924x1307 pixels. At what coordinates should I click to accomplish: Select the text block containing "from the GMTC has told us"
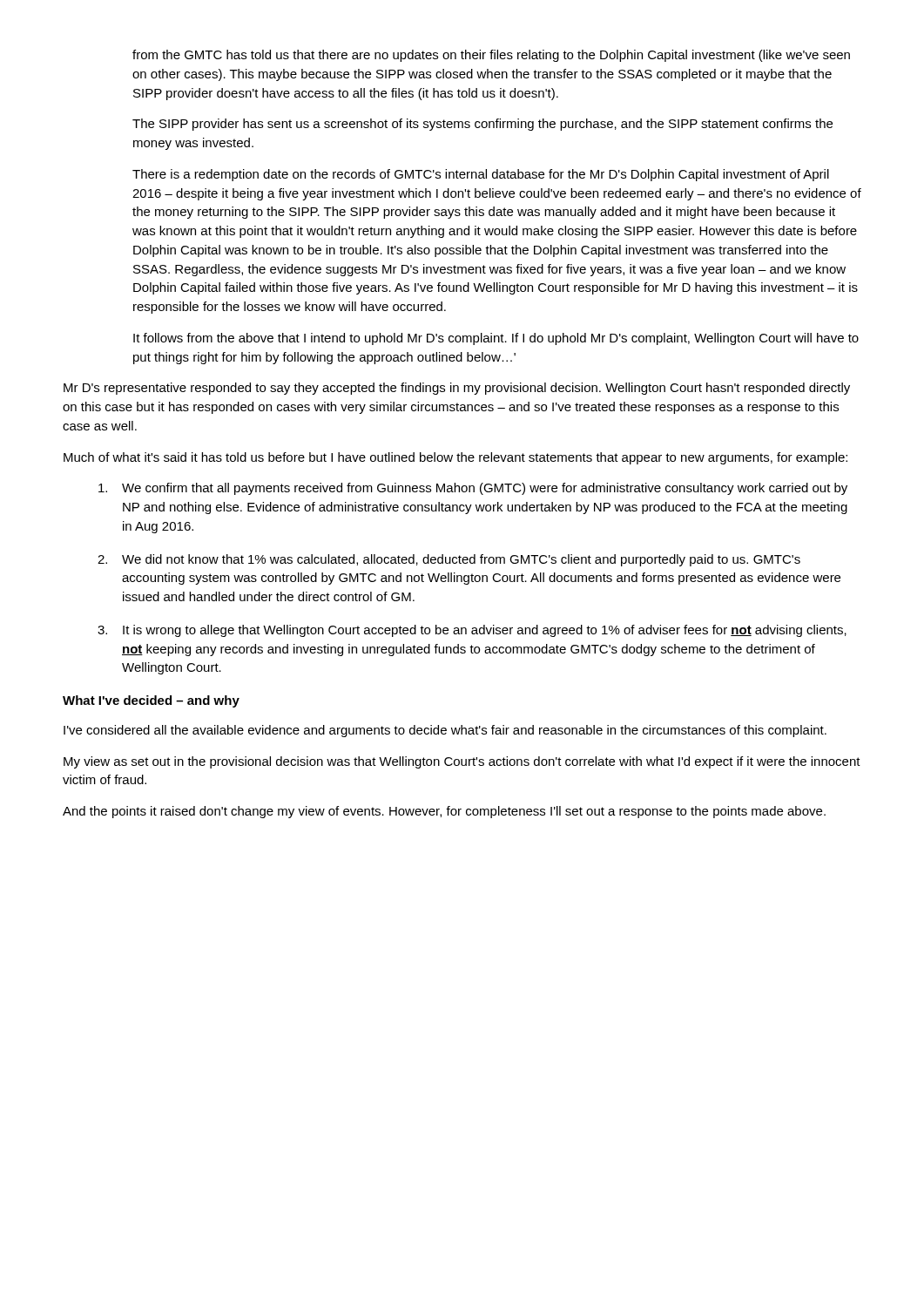(x=492, y=73)
